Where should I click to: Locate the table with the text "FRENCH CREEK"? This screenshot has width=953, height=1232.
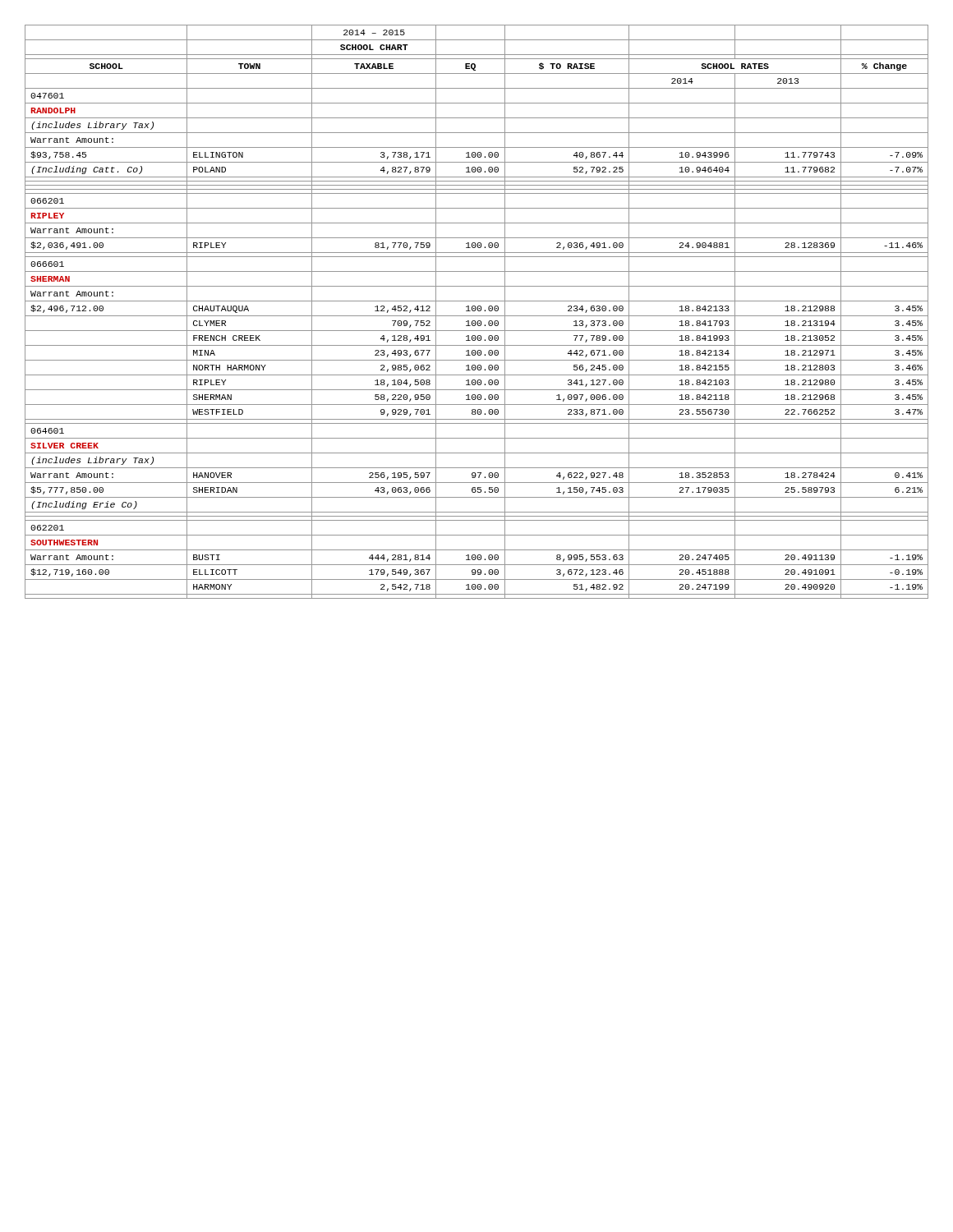(476, 312)
